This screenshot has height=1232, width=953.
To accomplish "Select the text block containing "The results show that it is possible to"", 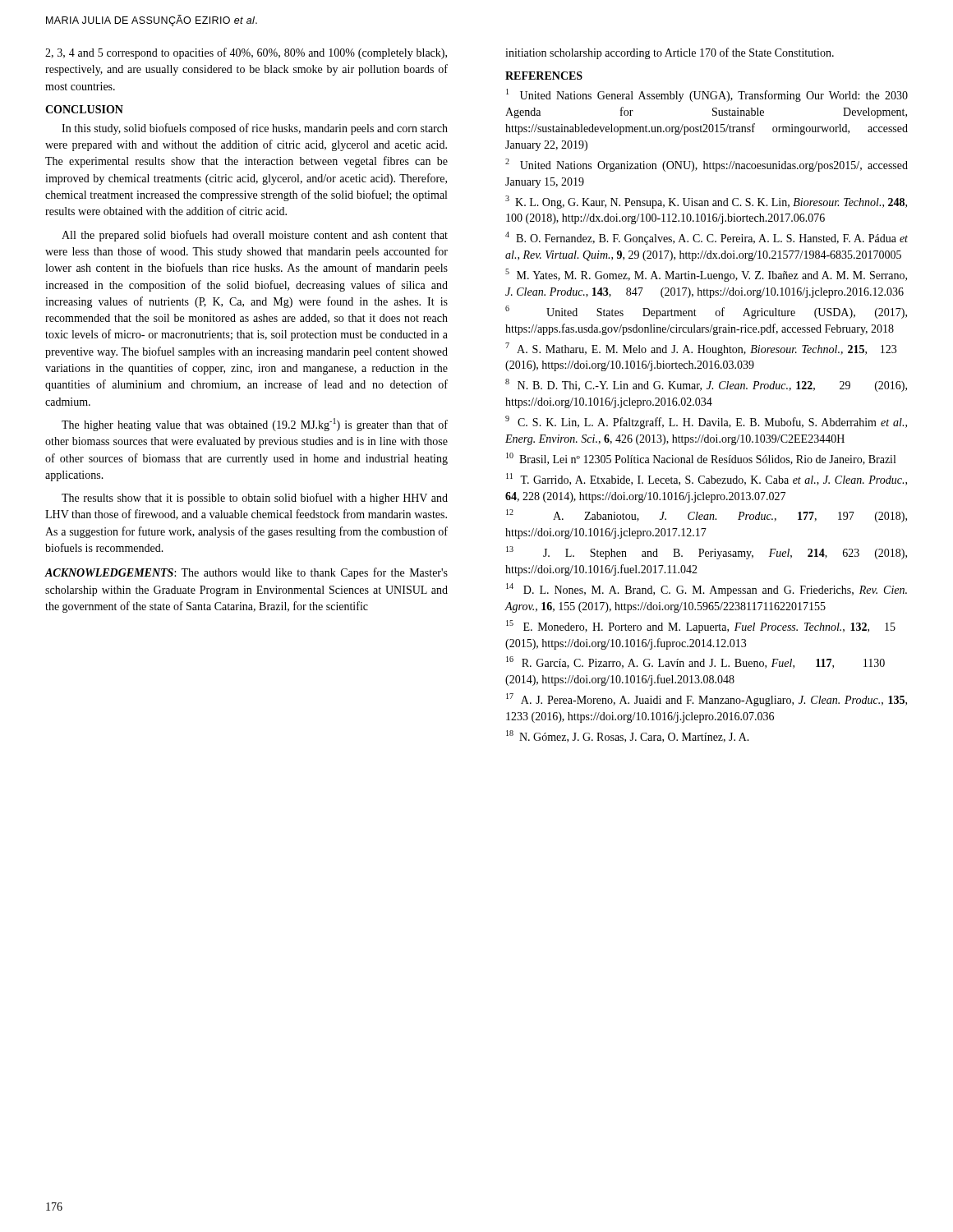I will 246,524.
